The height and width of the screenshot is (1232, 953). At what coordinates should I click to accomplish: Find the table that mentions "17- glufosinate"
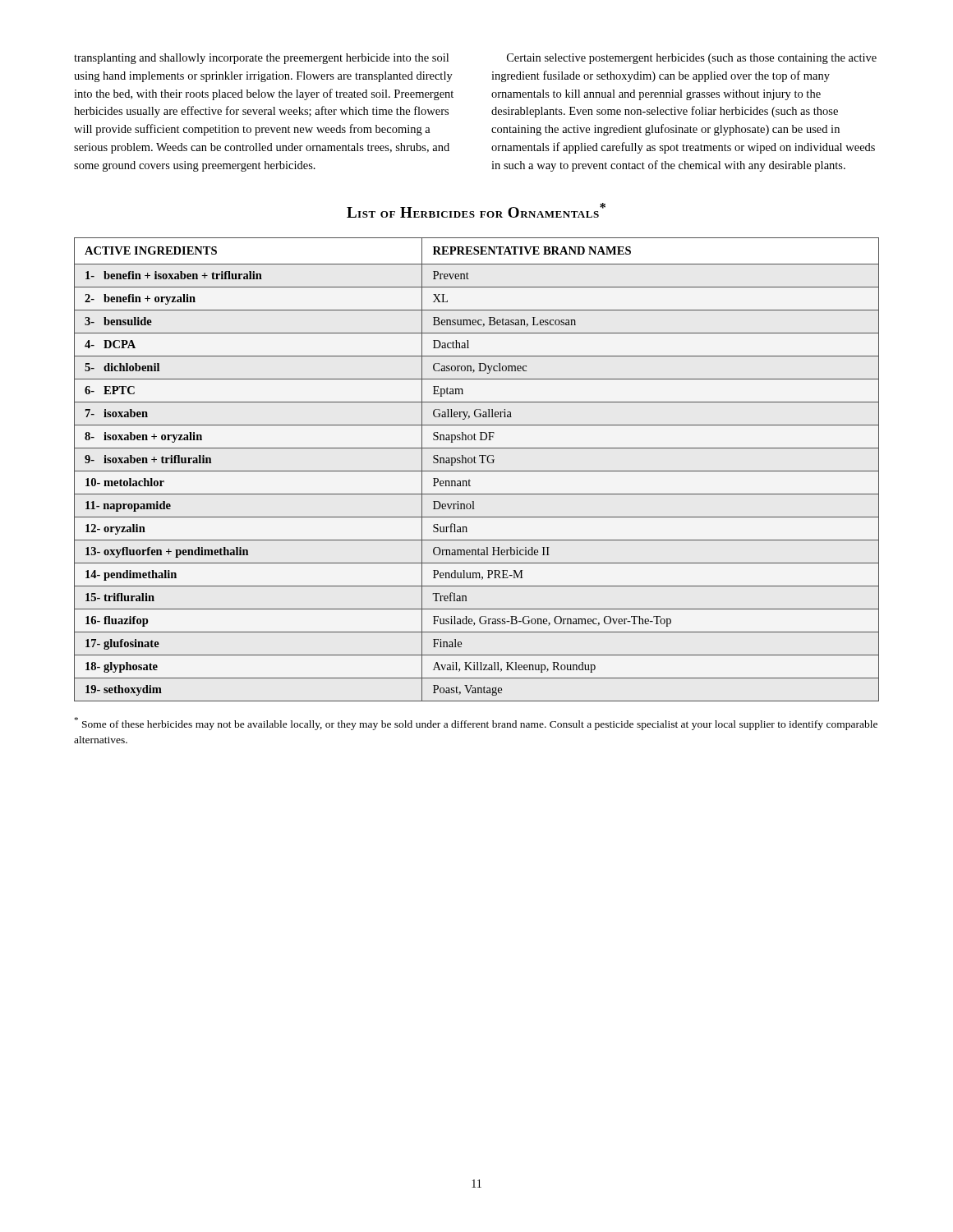476,469
